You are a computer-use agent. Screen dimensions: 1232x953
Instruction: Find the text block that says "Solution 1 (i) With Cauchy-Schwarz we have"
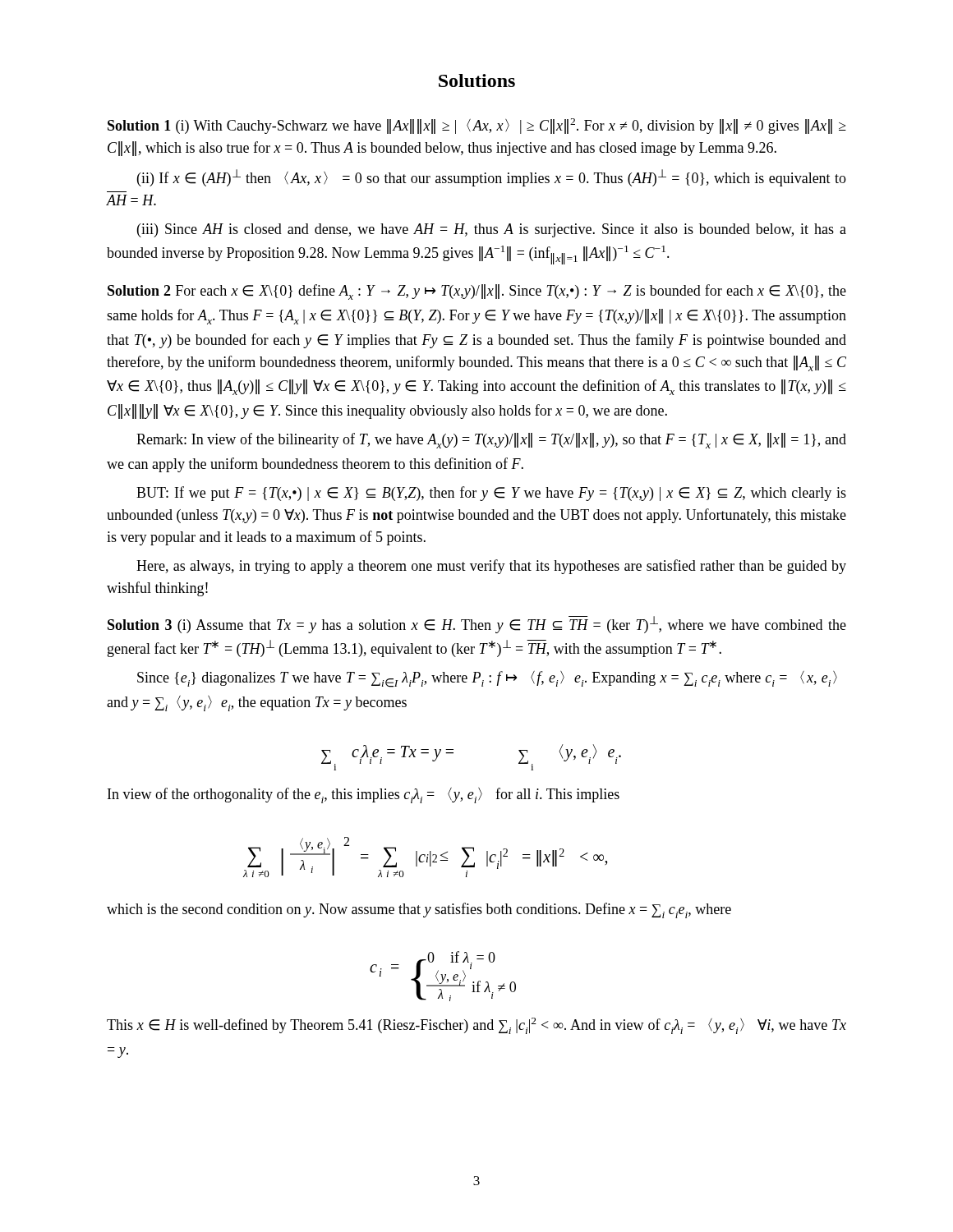point(476,190)
